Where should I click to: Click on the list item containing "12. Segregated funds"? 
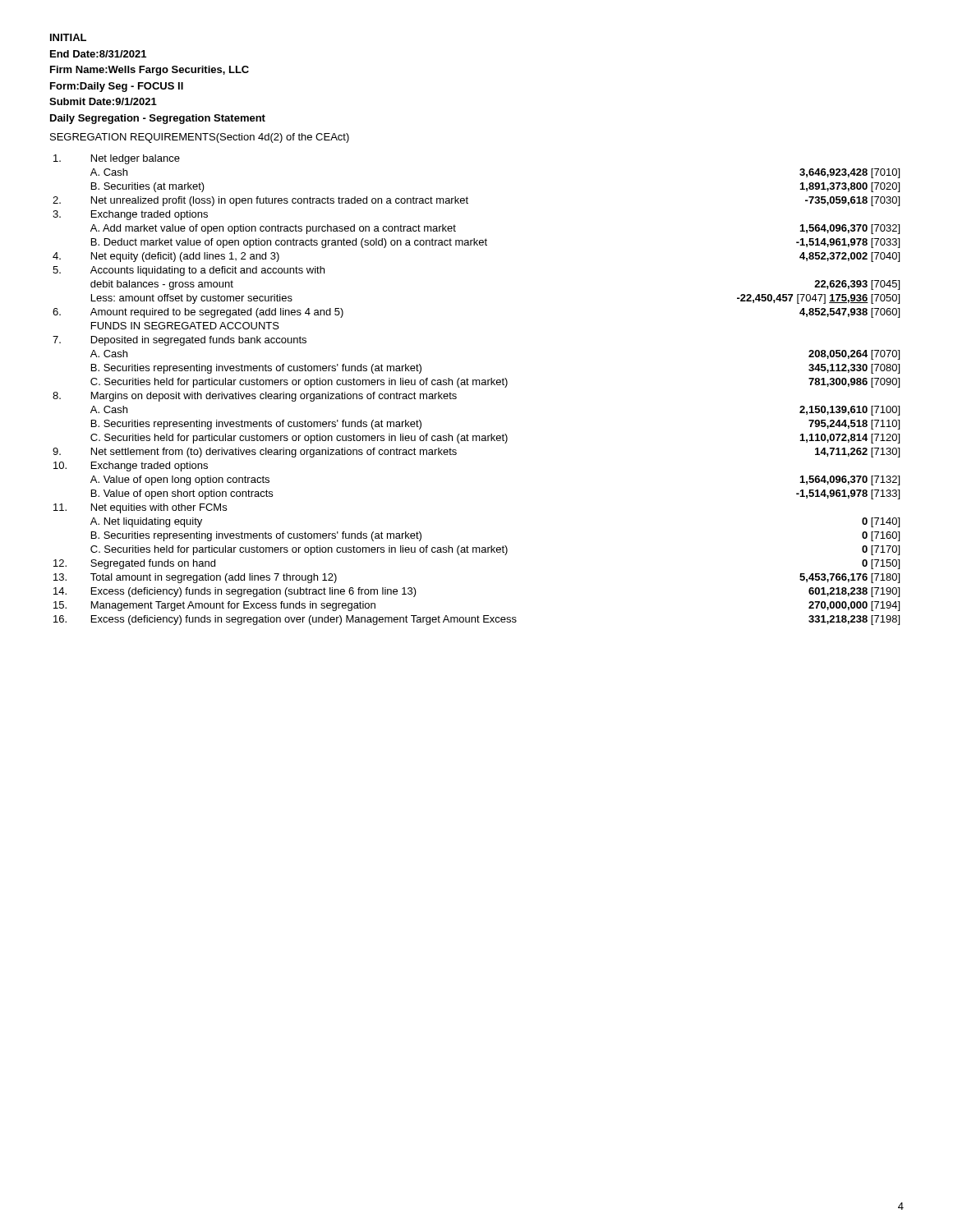476,563
